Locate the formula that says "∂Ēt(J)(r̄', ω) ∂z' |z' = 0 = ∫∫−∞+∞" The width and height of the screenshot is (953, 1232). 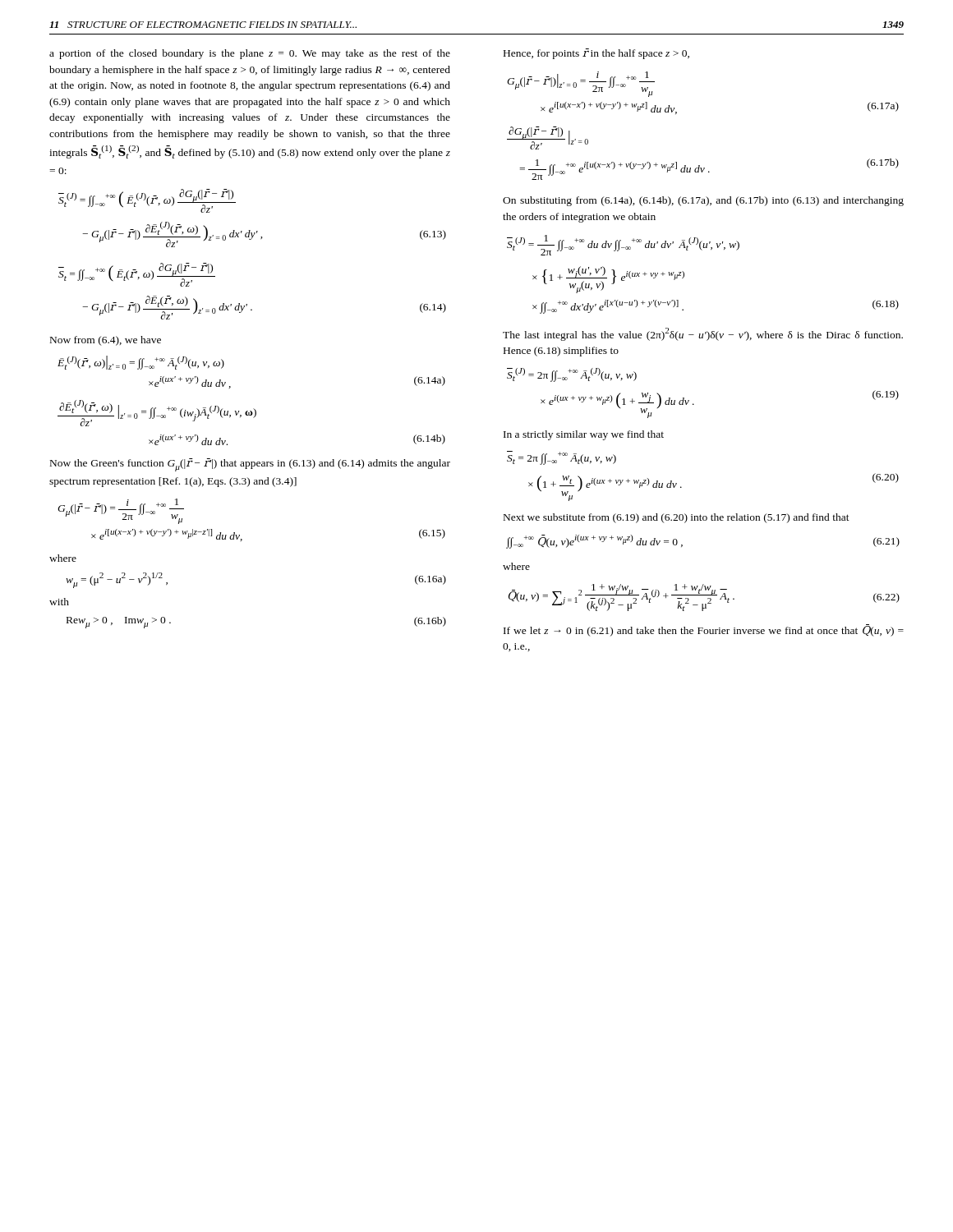pyautogui.click(x=250, y=423)
